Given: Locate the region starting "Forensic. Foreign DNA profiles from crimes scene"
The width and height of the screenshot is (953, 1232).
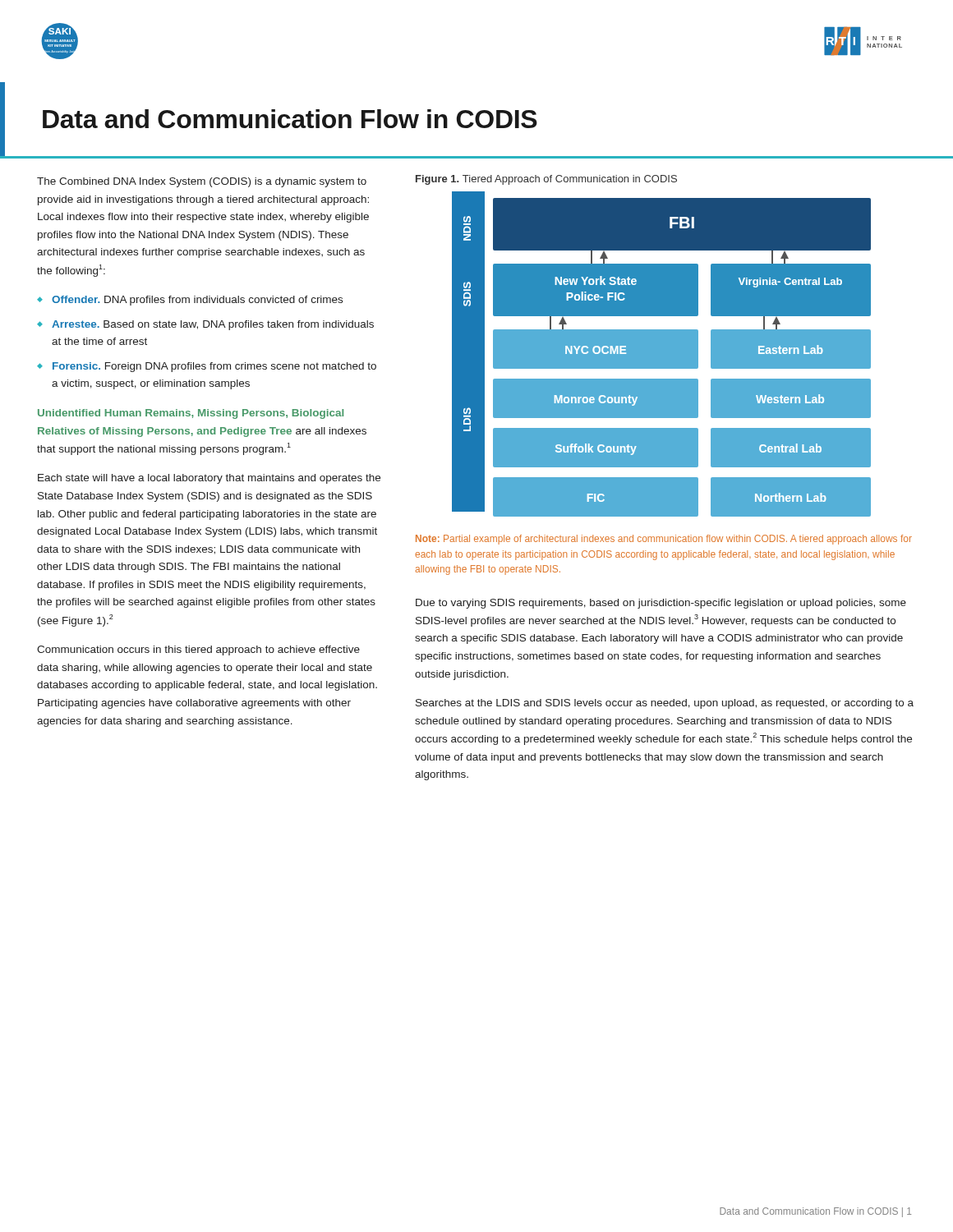Looking at the screenshot, I should coord(214,375).
